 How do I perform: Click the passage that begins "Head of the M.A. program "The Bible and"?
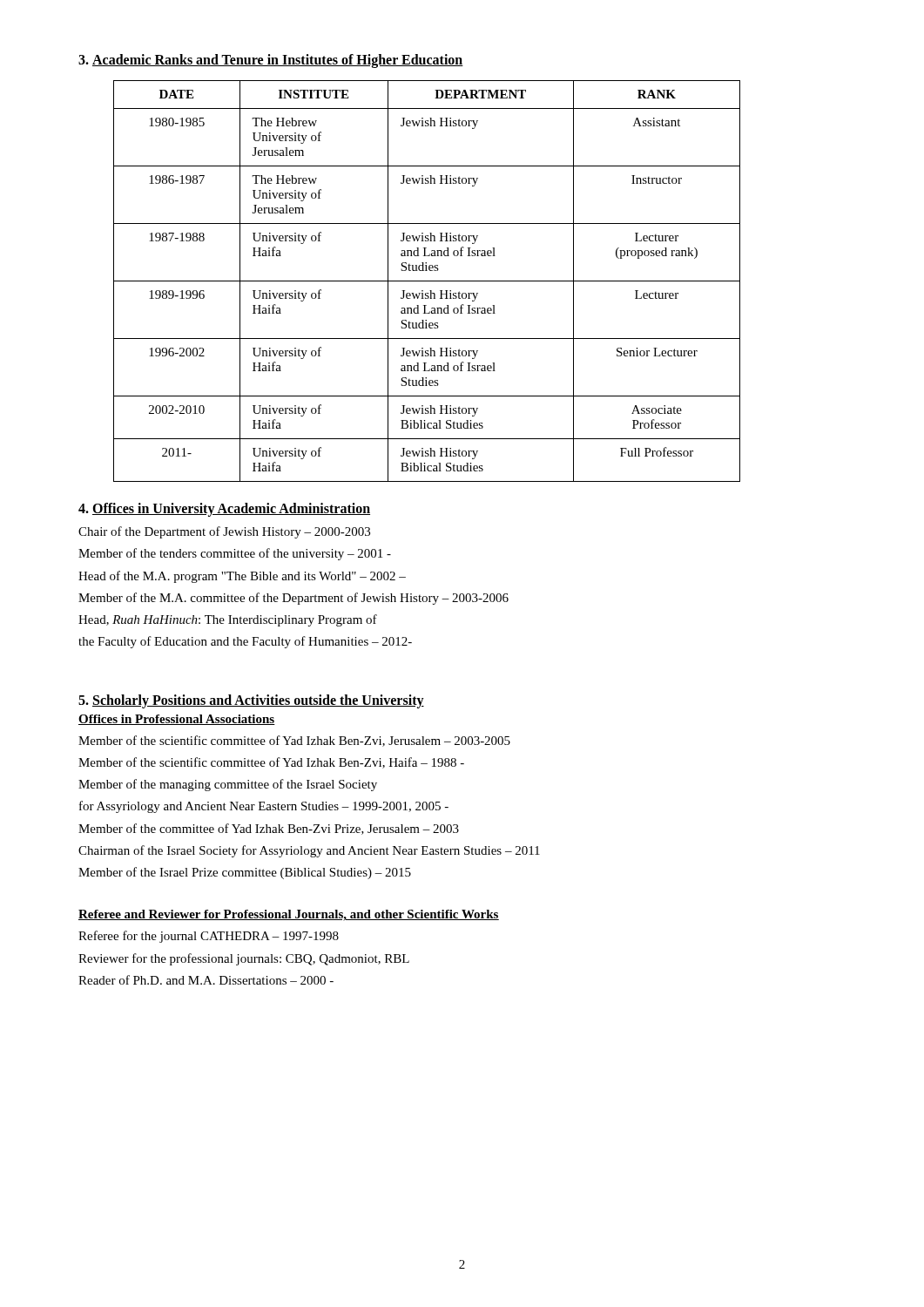pos(242,576)
